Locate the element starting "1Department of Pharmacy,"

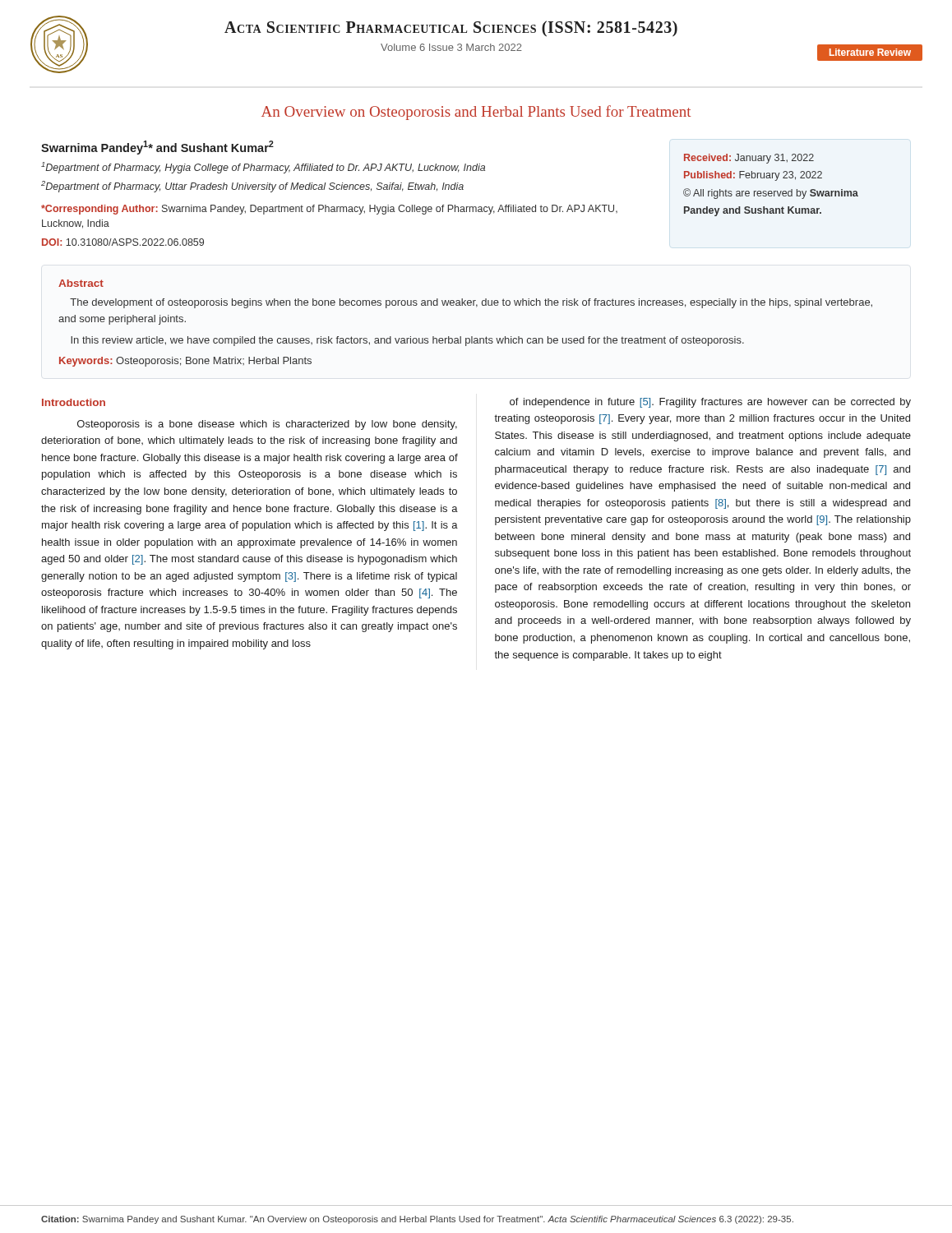click(x=263, y=167)
